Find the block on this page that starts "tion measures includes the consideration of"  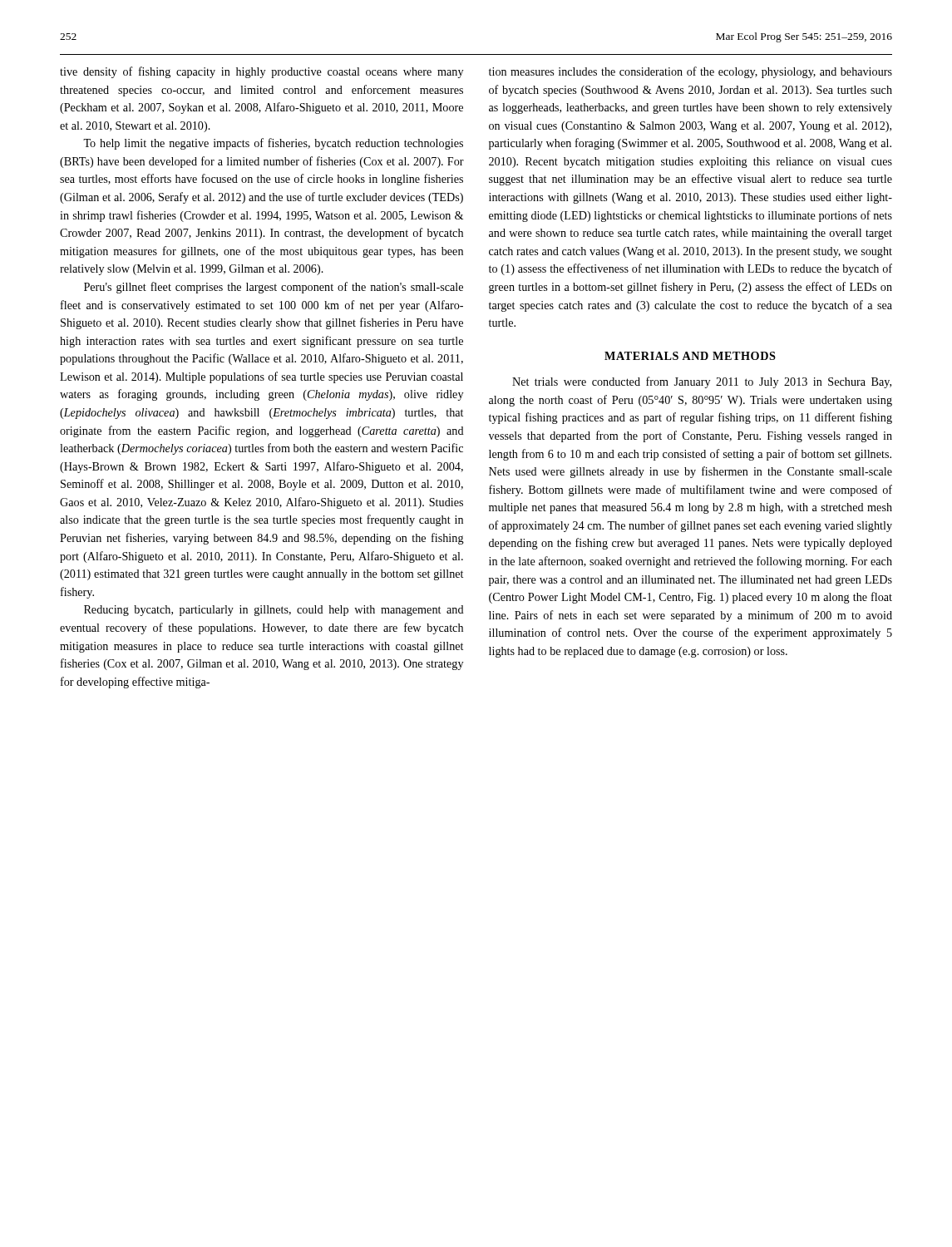pos(690,198)
